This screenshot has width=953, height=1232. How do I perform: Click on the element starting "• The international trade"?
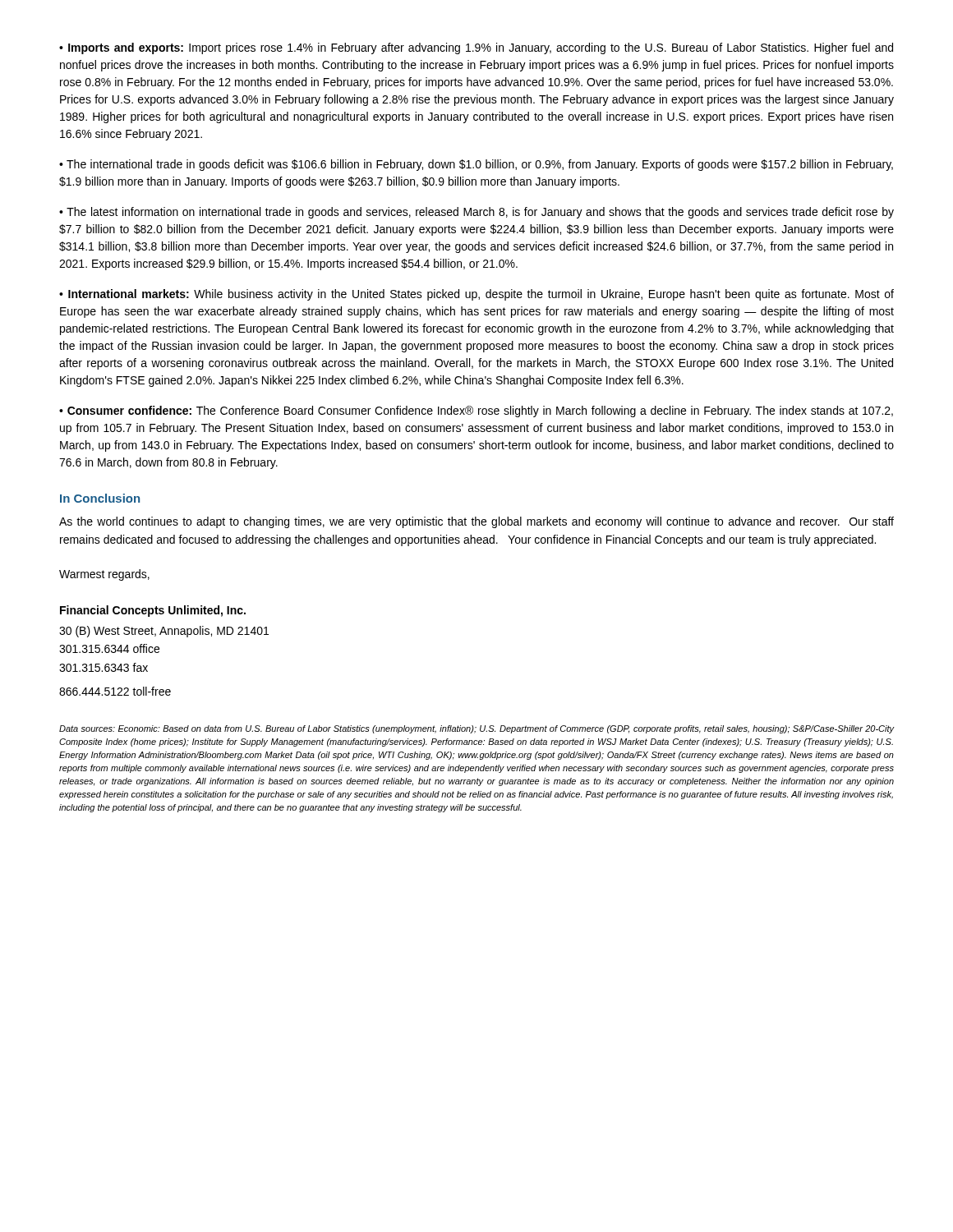pos(476,173)
